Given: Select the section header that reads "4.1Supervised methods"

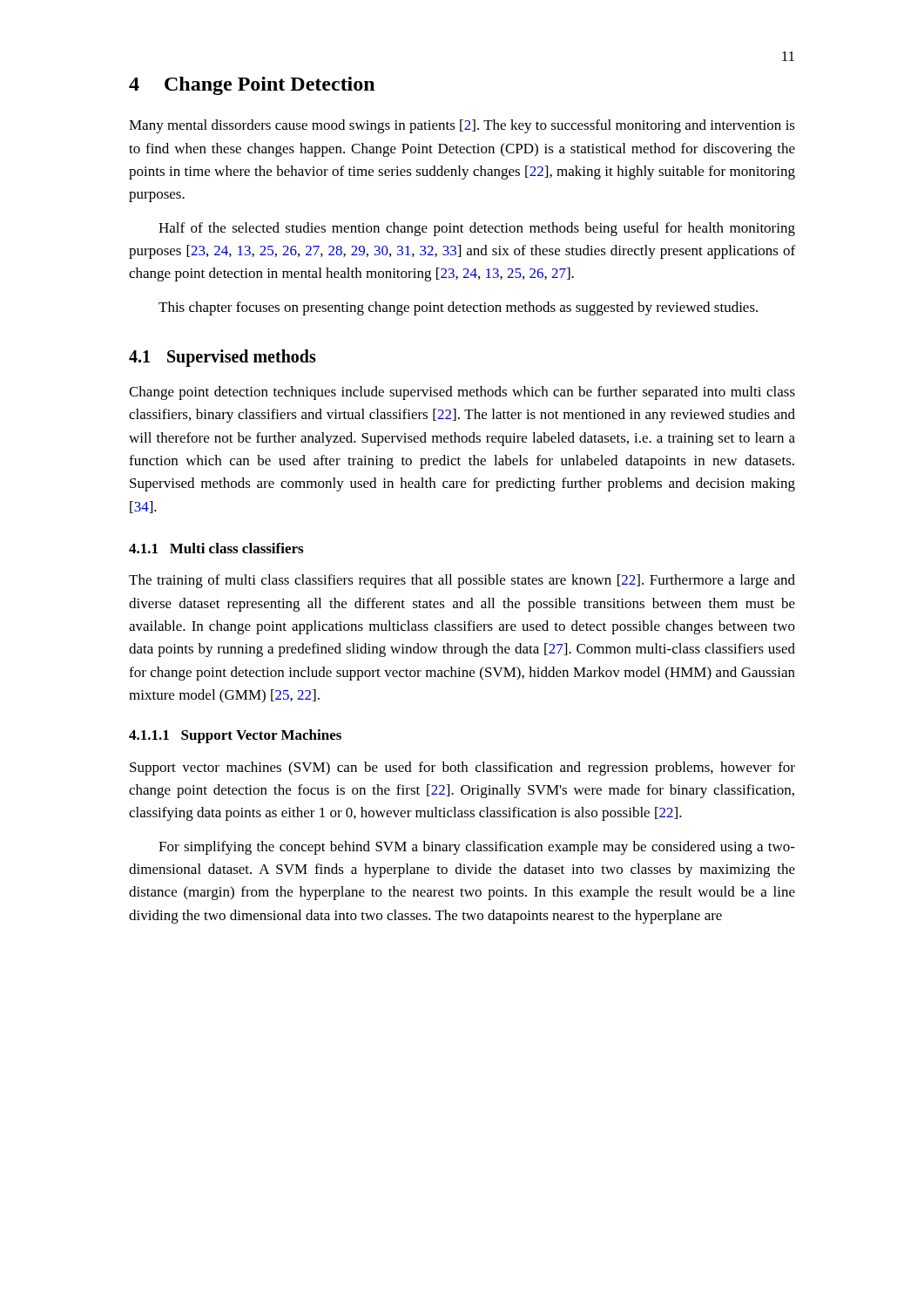Looking at the screenshot, I should pos(223,358).
